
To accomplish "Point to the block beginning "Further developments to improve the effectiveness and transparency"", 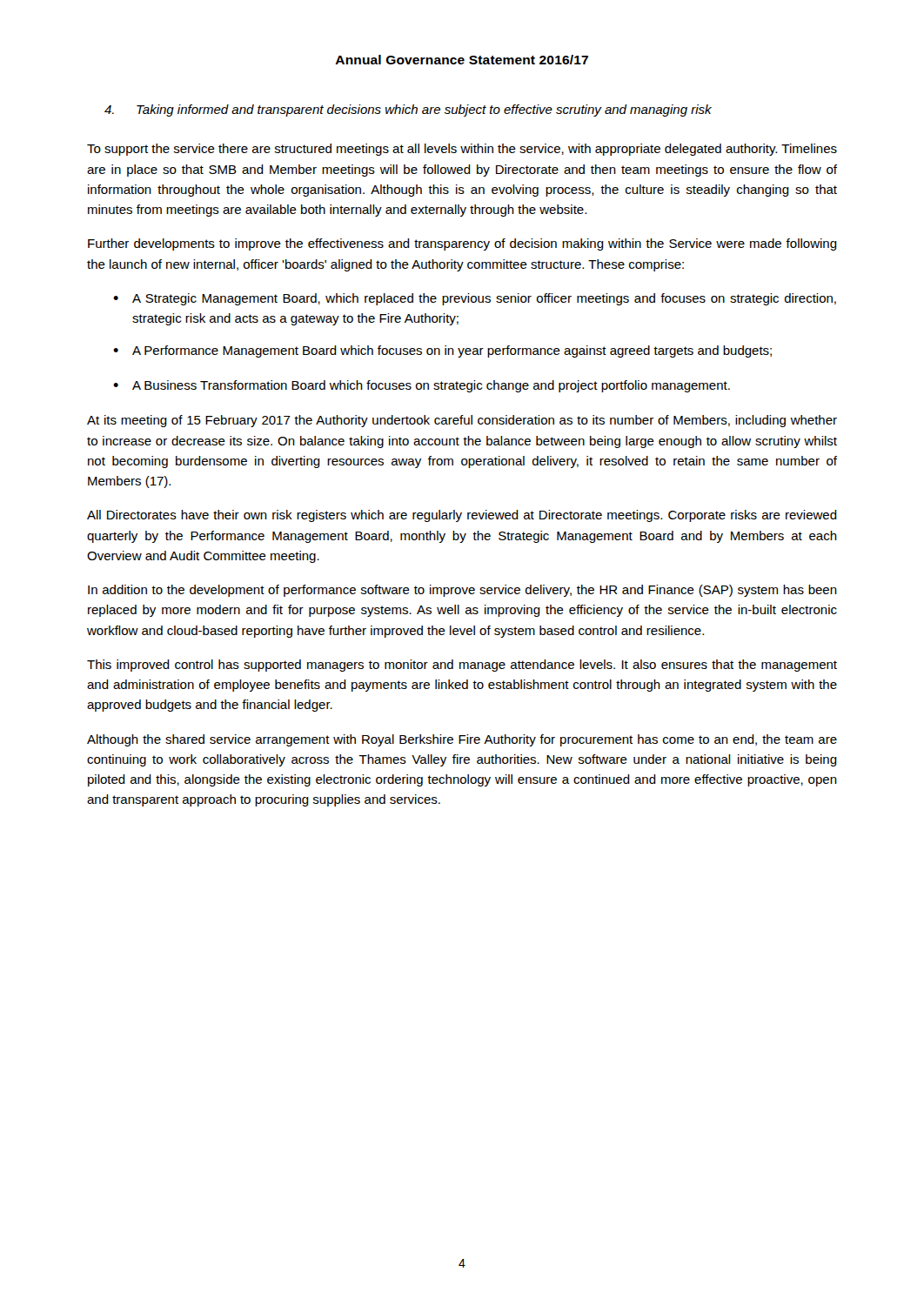I will click(x=462, y=253).
